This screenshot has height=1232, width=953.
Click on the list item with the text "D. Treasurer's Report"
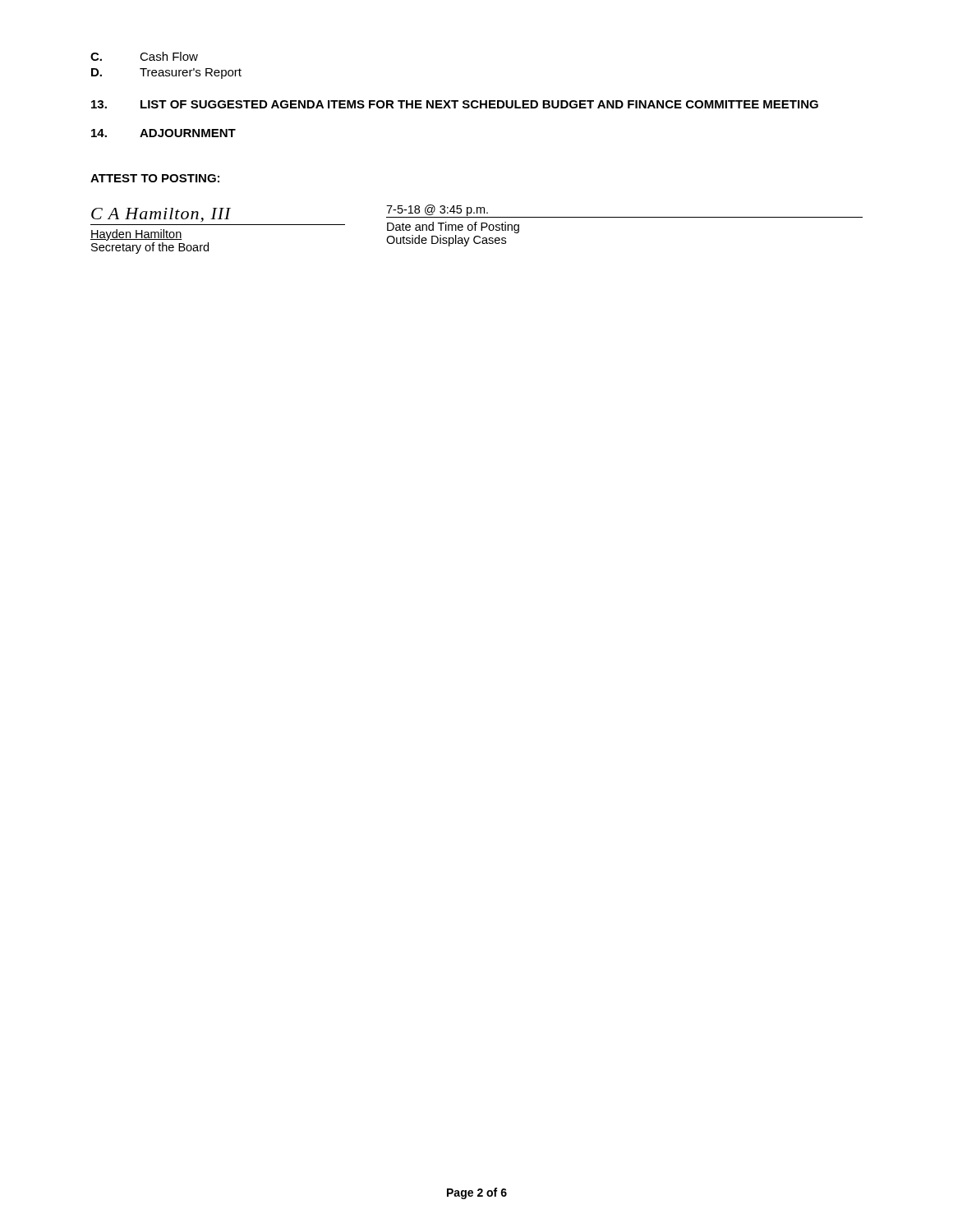pos(166,74)
